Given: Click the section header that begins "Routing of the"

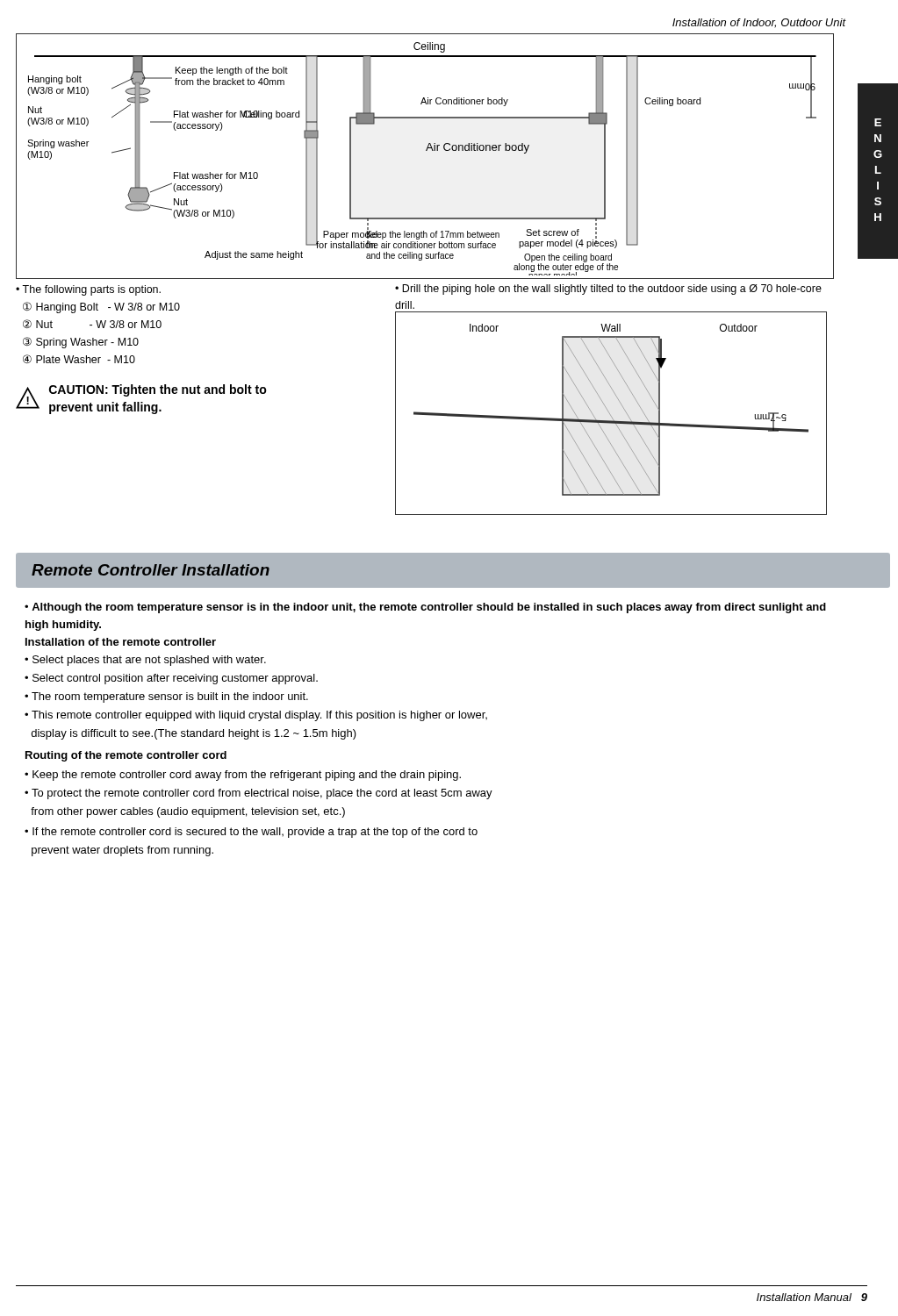Looking at the screenshot, I should [x=126, y=755].
